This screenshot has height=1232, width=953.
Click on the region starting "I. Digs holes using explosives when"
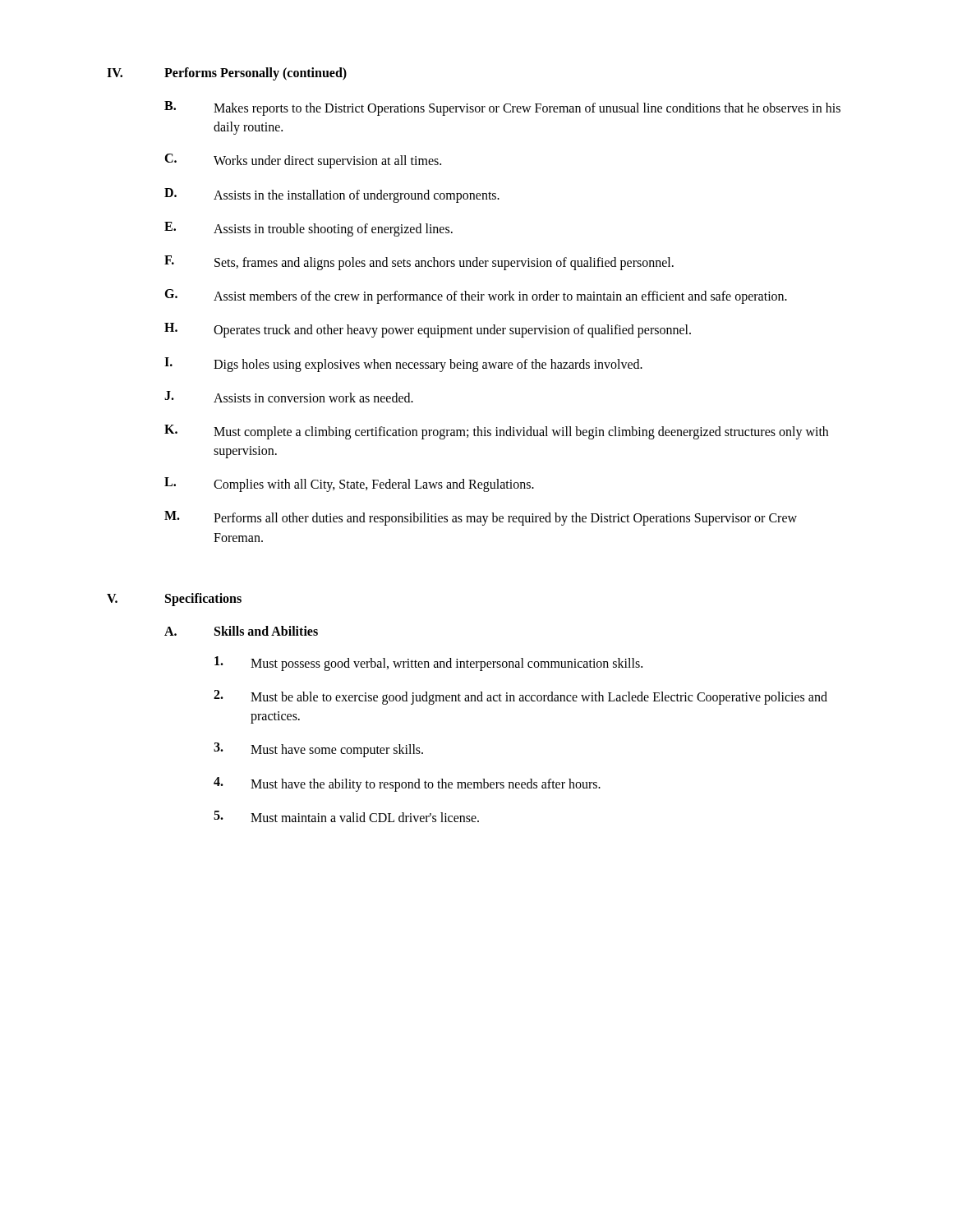pos(375,364)
